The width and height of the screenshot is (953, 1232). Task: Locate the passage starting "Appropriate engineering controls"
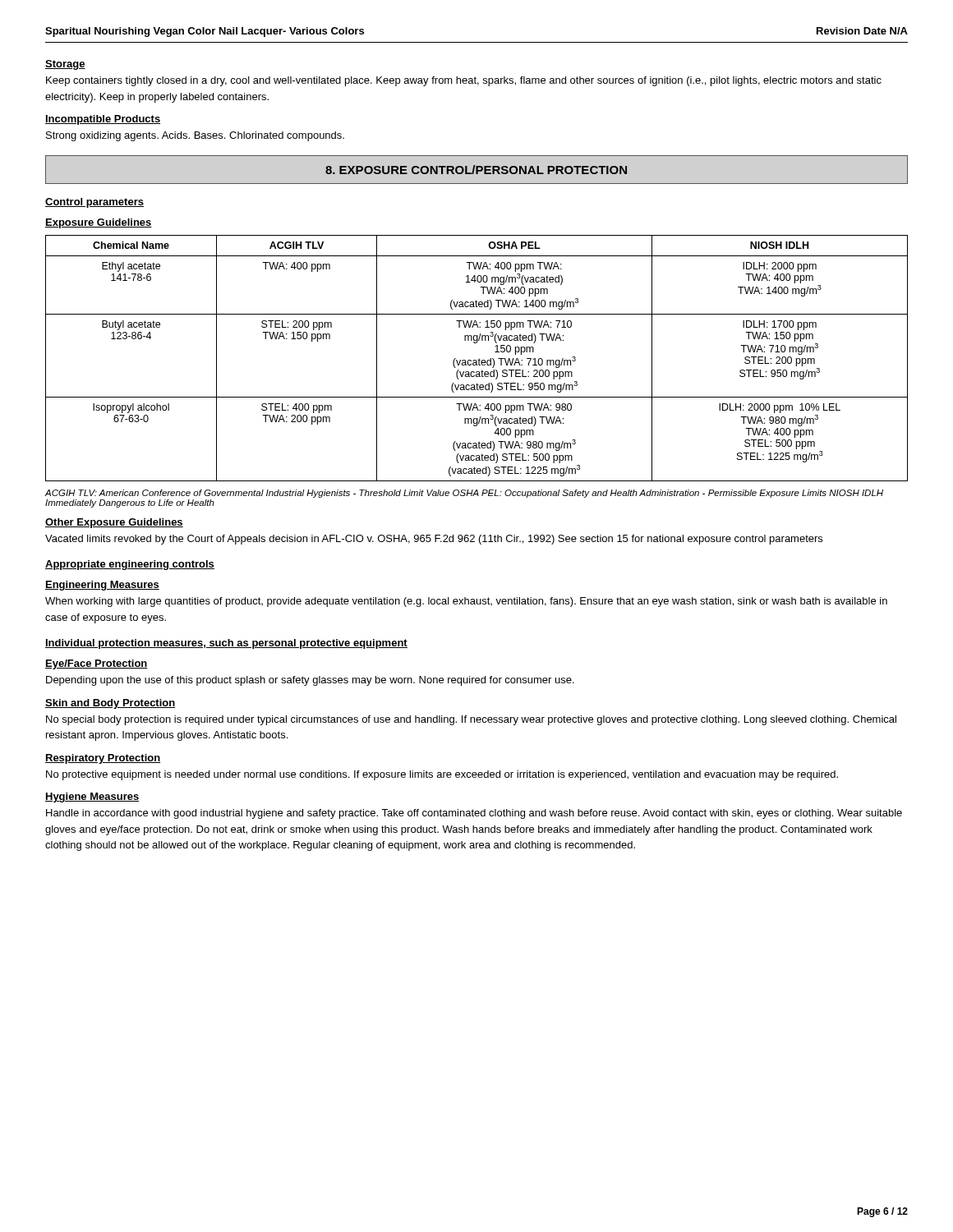tap(130, 564)
